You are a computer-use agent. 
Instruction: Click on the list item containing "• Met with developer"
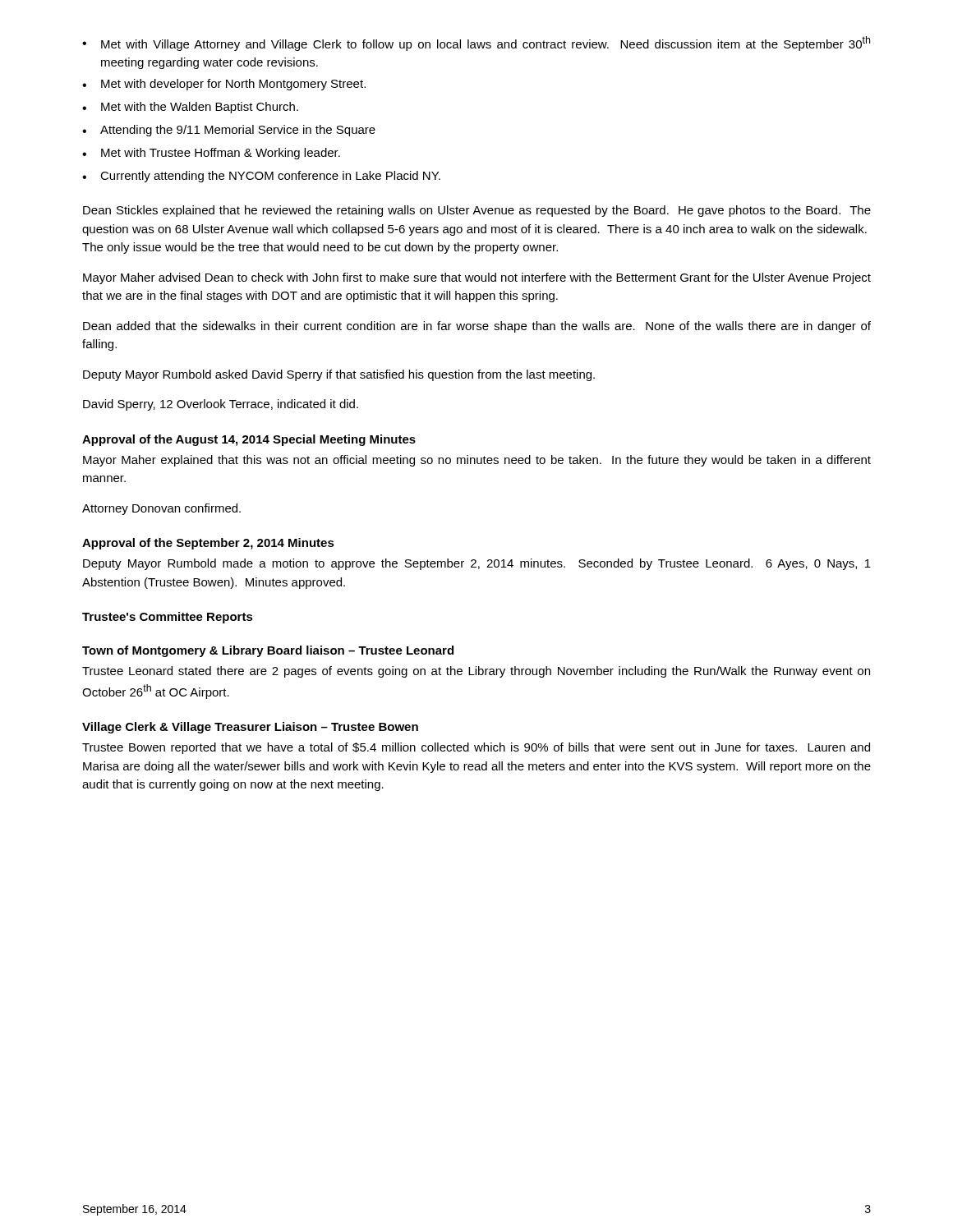(x=224, y=85)
